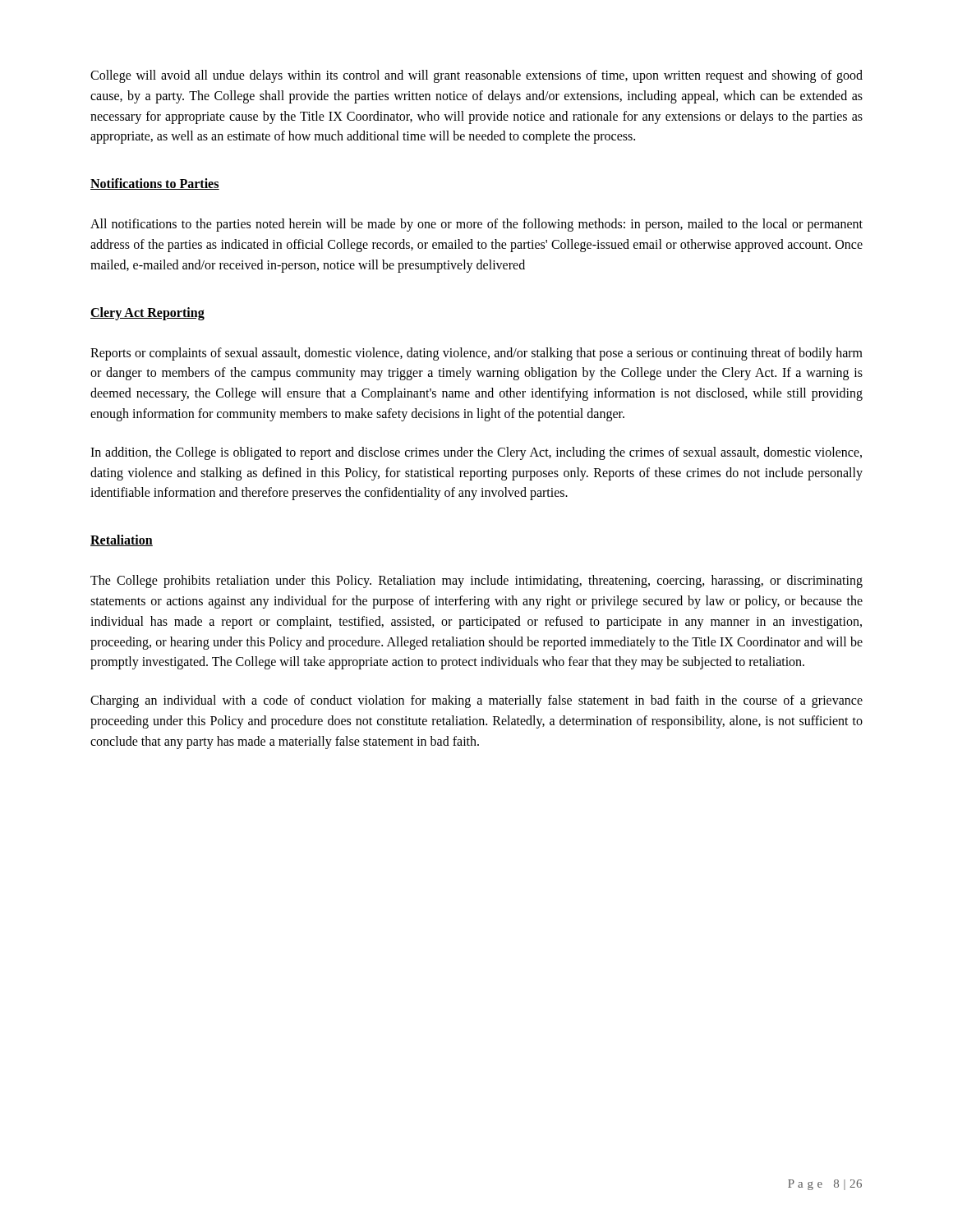The image size is (953, 1232).
Task: Select the passage starting "All notifications to the parties noted herein"
Action: (476, 244)
